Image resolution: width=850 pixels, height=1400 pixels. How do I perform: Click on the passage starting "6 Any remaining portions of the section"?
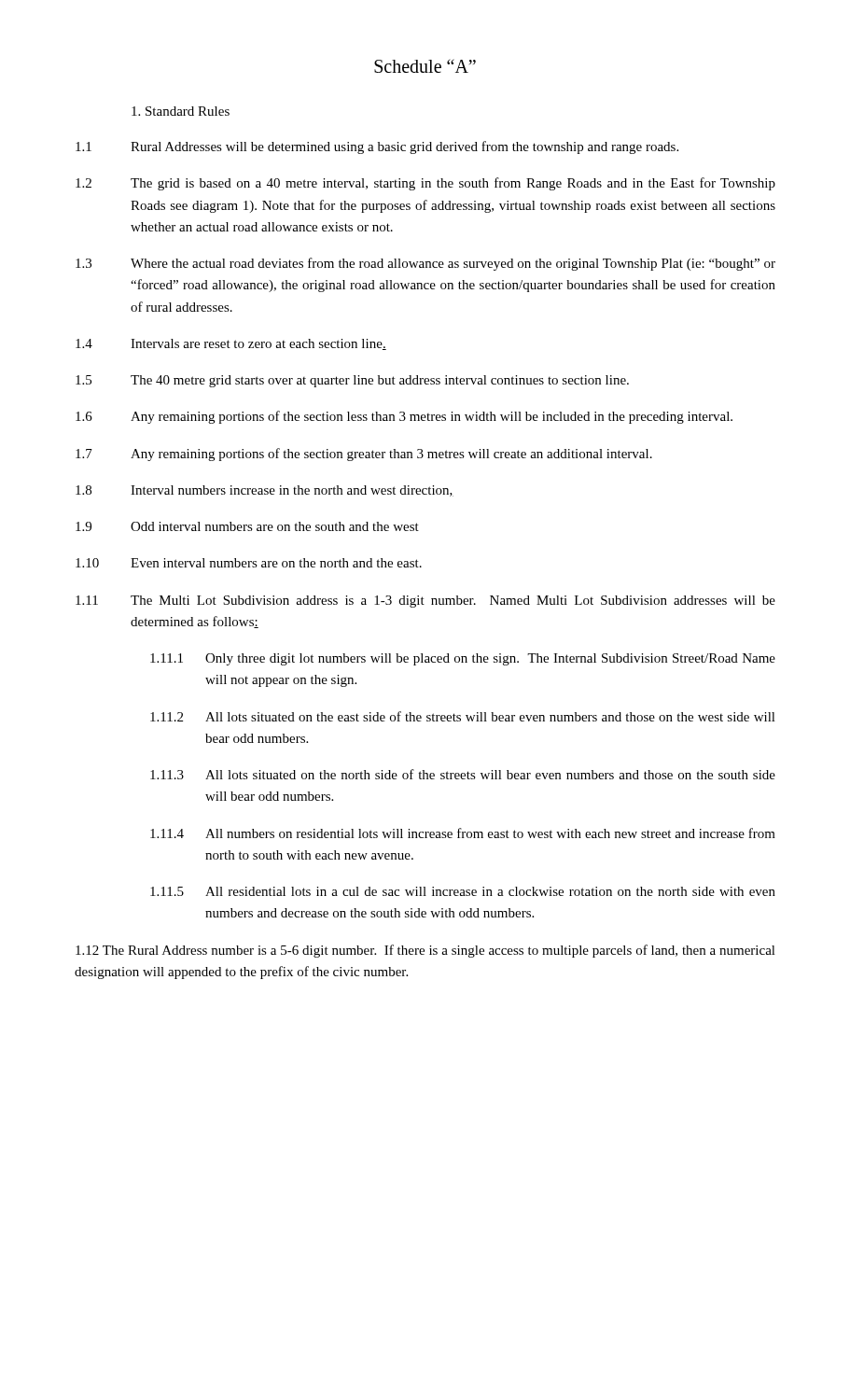pos(425,417)
